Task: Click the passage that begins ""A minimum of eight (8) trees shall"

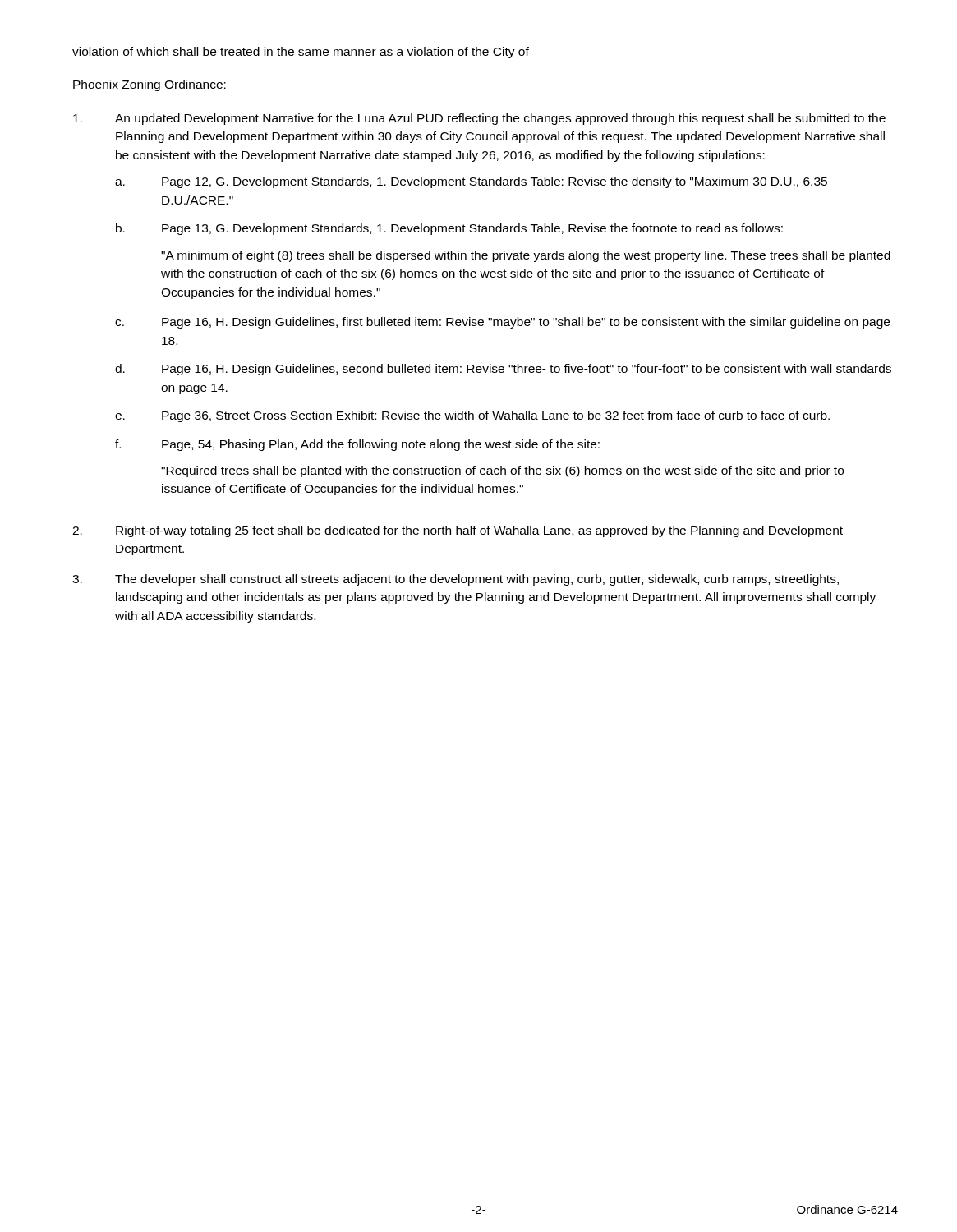Action: (x=526, y=273)
